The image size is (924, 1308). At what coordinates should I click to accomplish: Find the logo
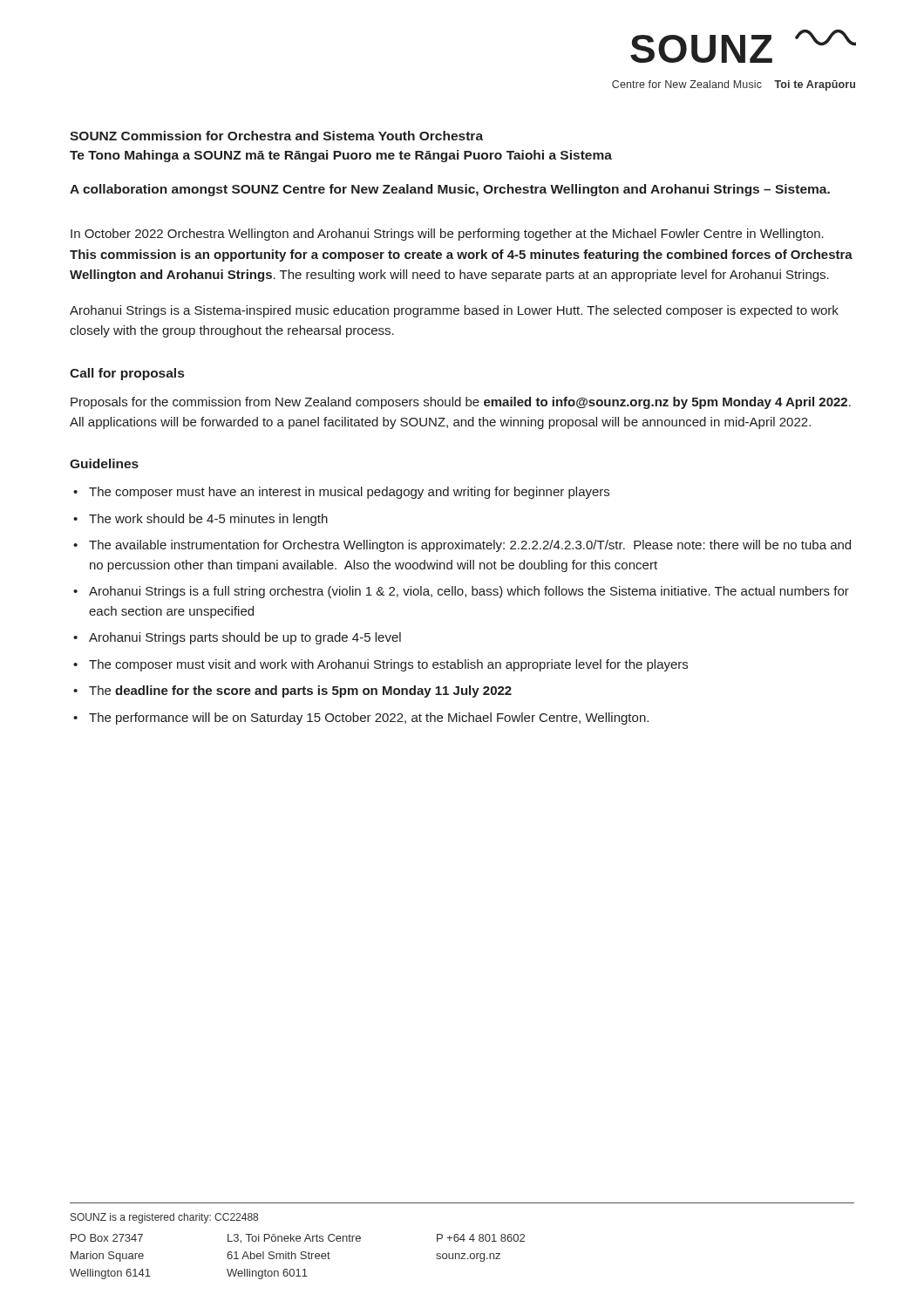(x=734, y=58)
